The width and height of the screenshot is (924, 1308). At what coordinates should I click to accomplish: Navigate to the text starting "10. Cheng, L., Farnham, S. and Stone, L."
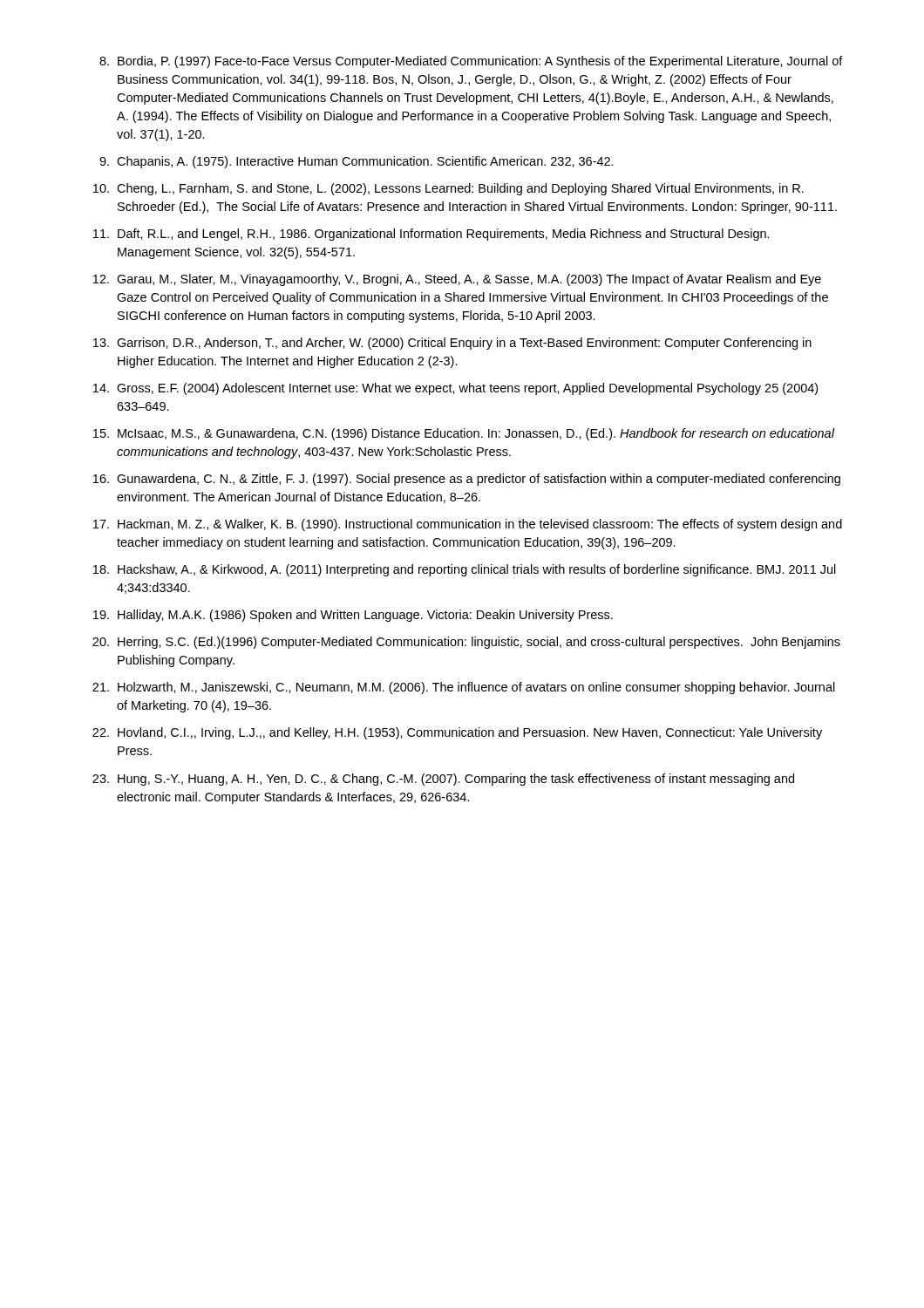462,198
